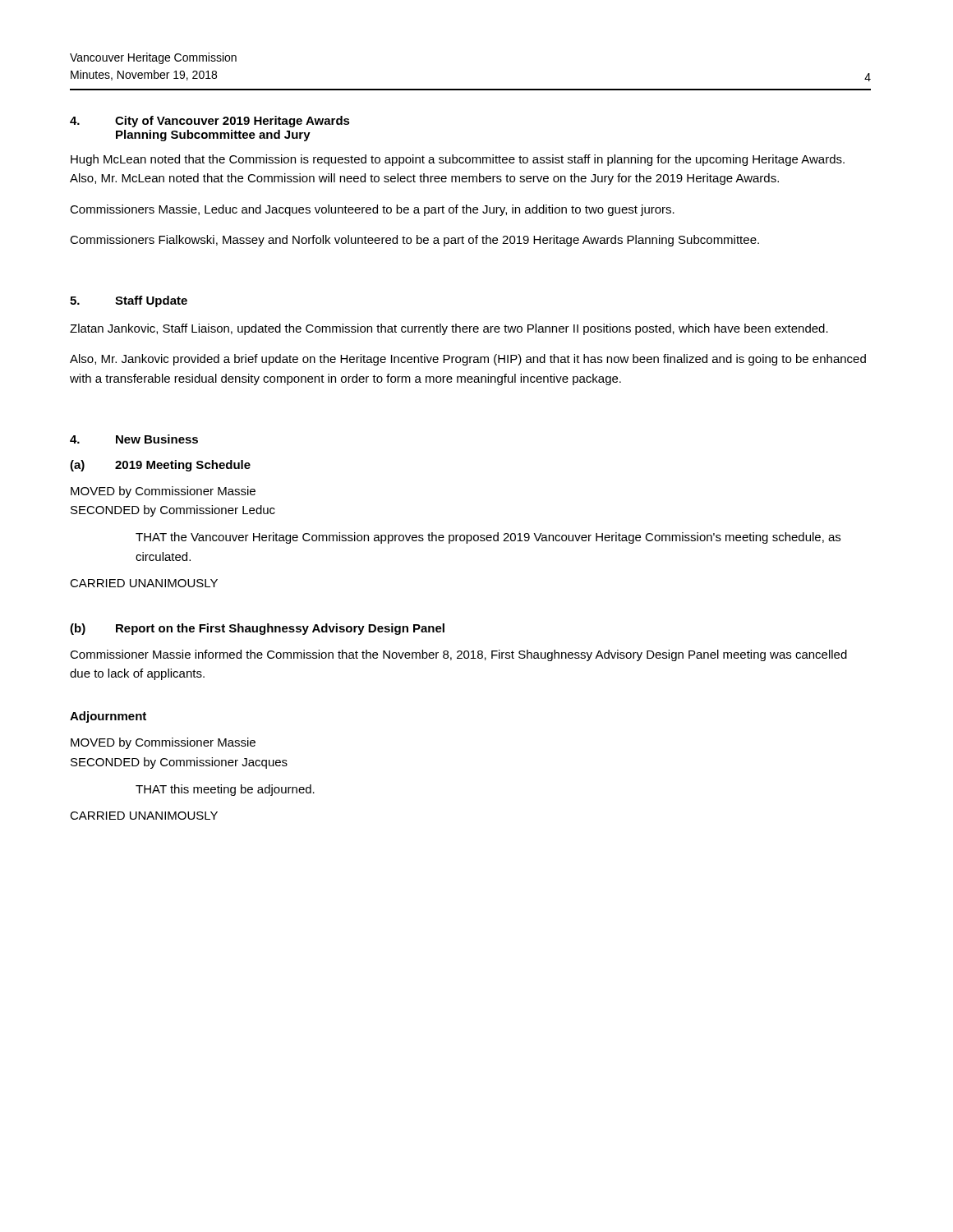Image resolution: width=953 pixels, height=1232 pixels.
Task: Click on the element starting "Zlatan Jankovic, Staff Liaison, updated the Commission that"
Action: (449, 328)
